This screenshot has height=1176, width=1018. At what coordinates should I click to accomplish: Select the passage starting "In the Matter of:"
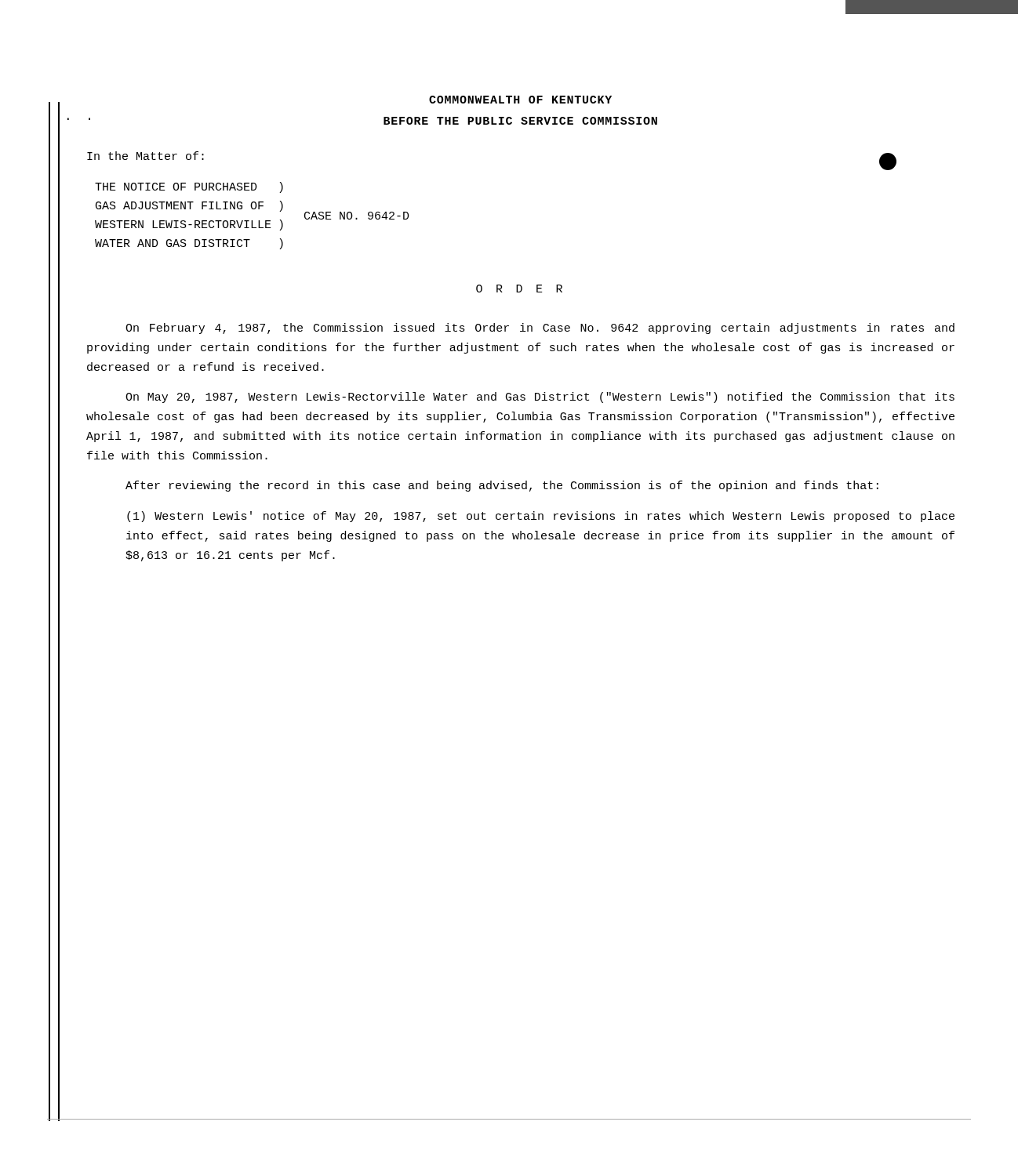146,157
